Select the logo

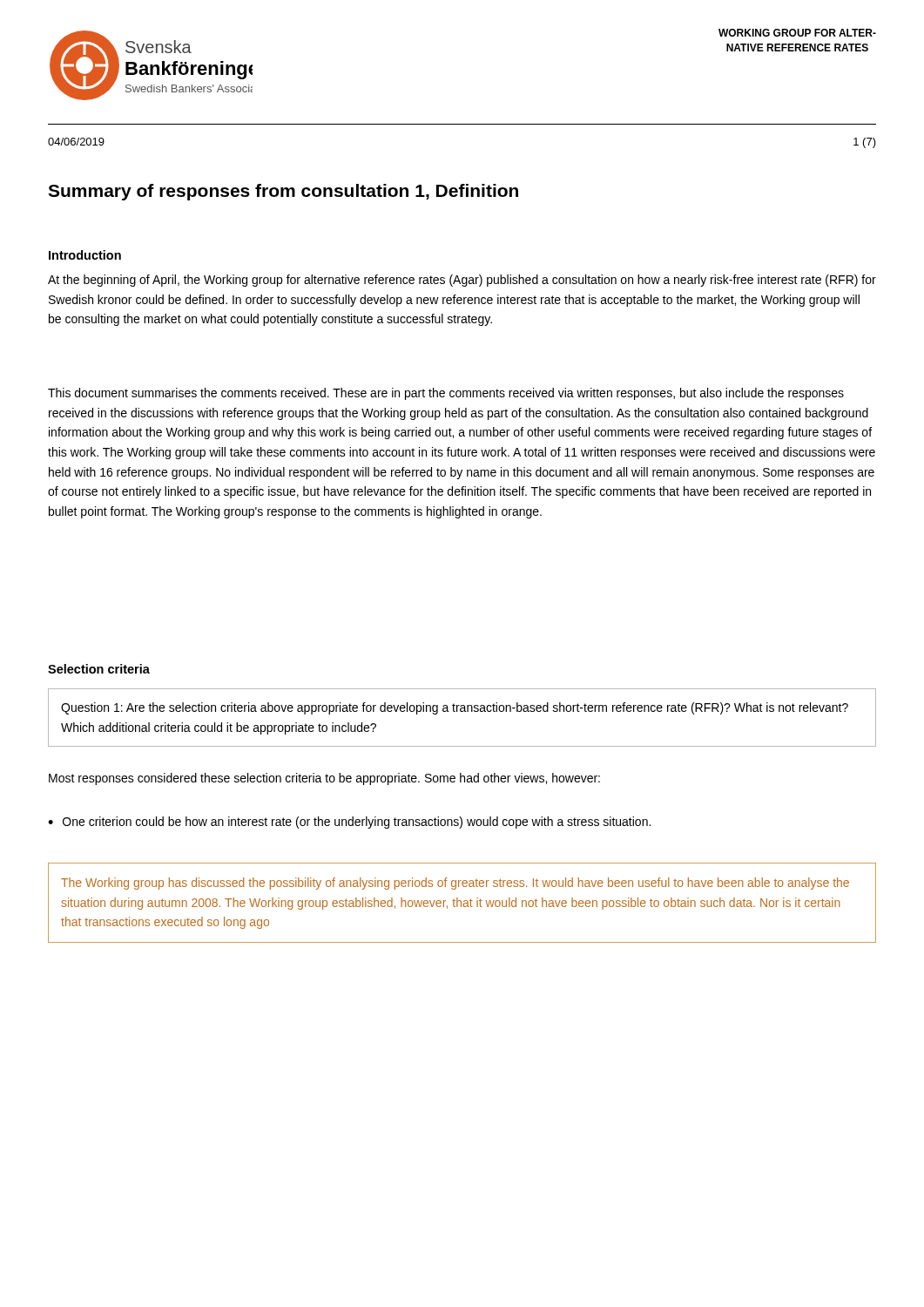(150, 66)
